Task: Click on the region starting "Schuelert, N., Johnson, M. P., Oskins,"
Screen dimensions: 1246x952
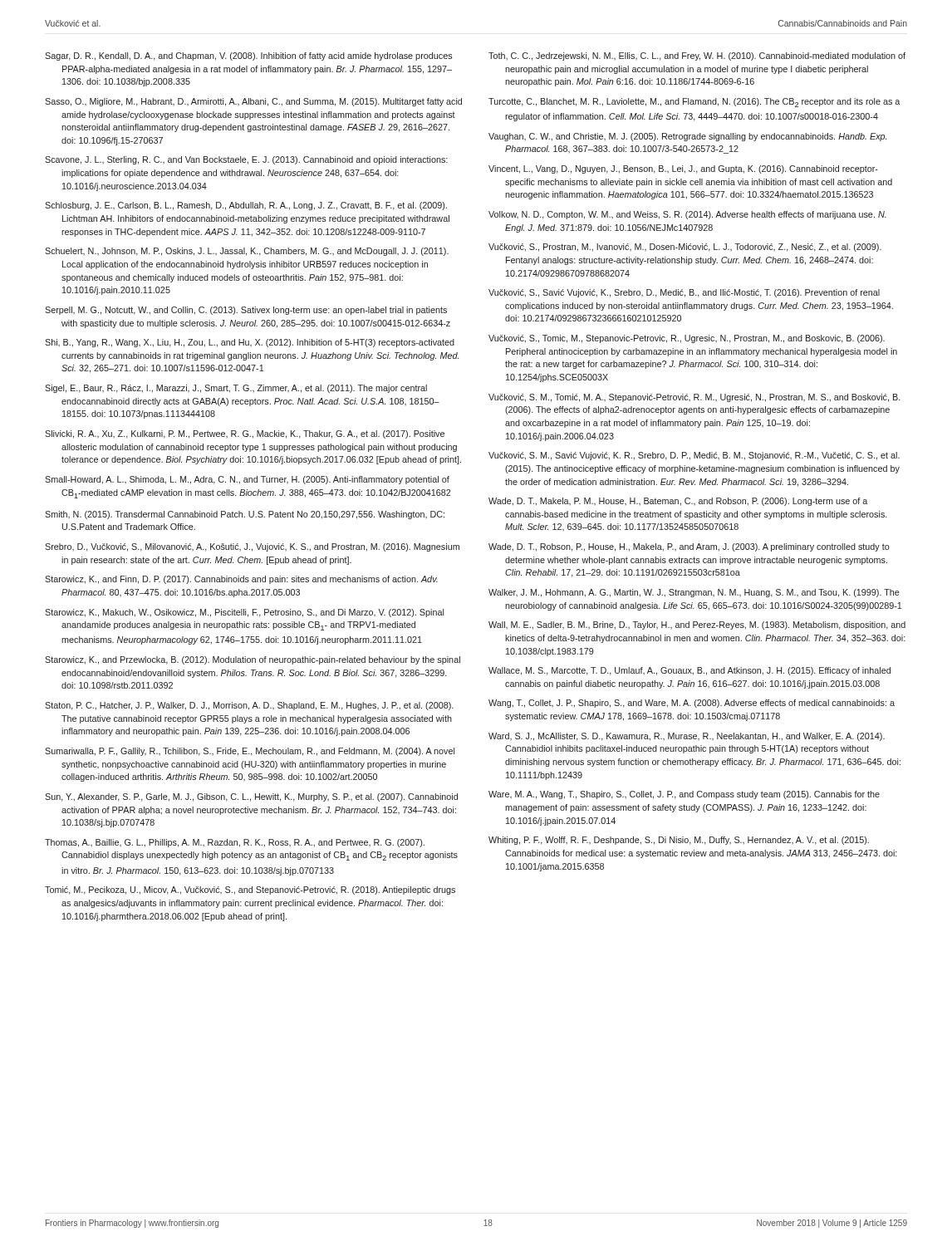Action: tap(254, 271)
